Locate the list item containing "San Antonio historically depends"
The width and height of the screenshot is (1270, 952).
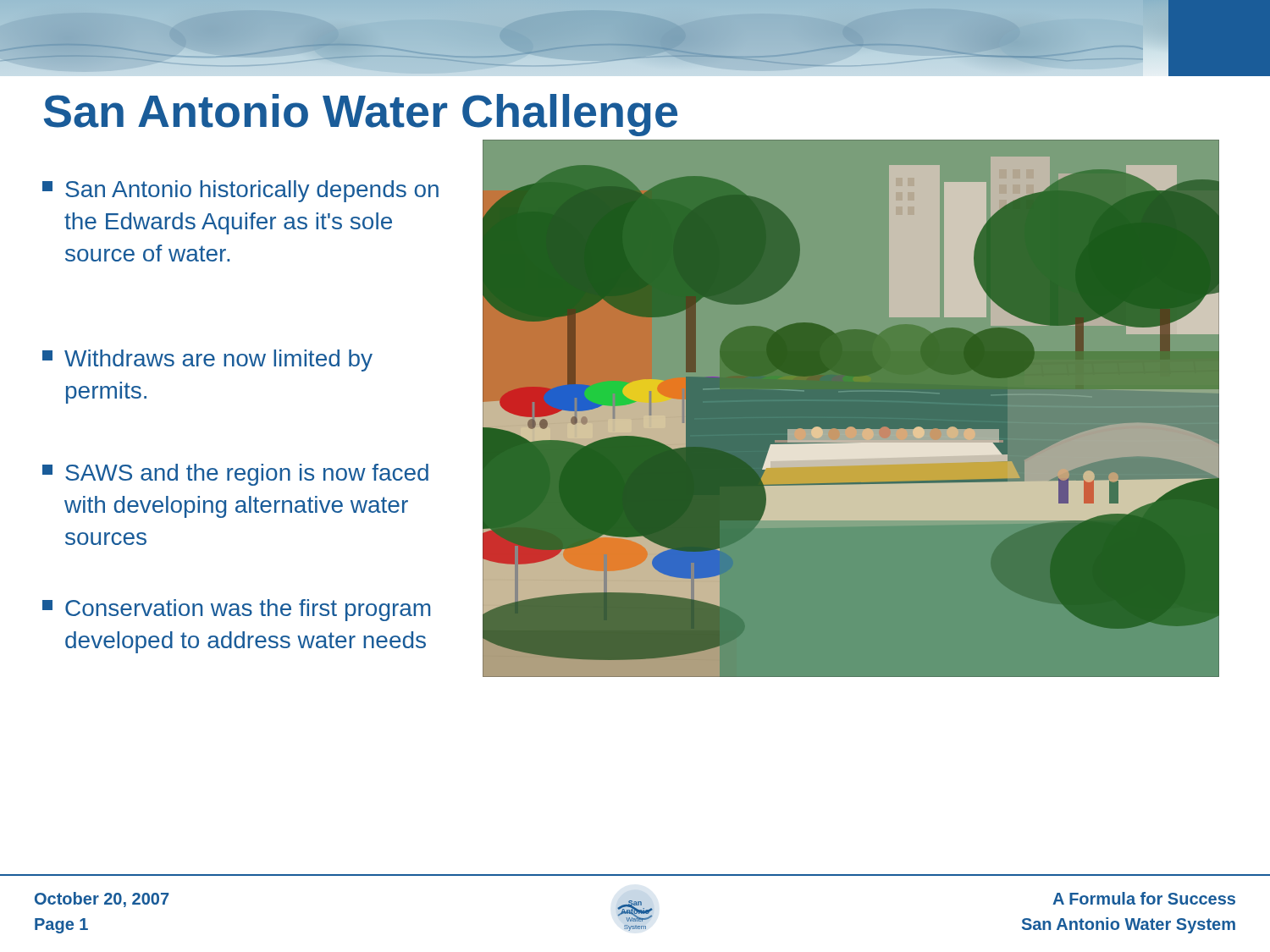pos(248,221)
